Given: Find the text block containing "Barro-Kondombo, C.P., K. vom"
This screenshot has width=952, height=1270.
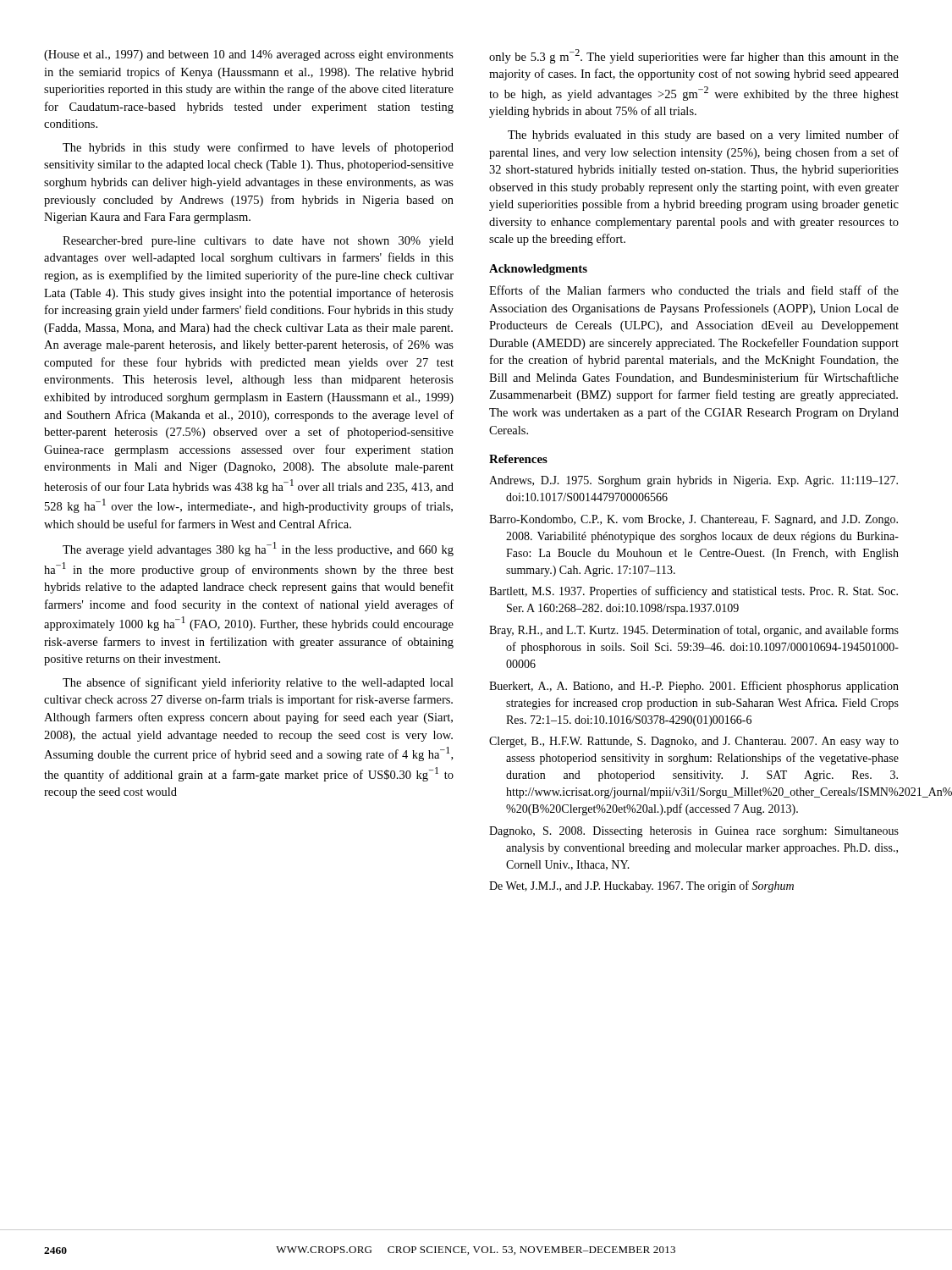Looking at the screenshot, I should click(x=694, y=545).
